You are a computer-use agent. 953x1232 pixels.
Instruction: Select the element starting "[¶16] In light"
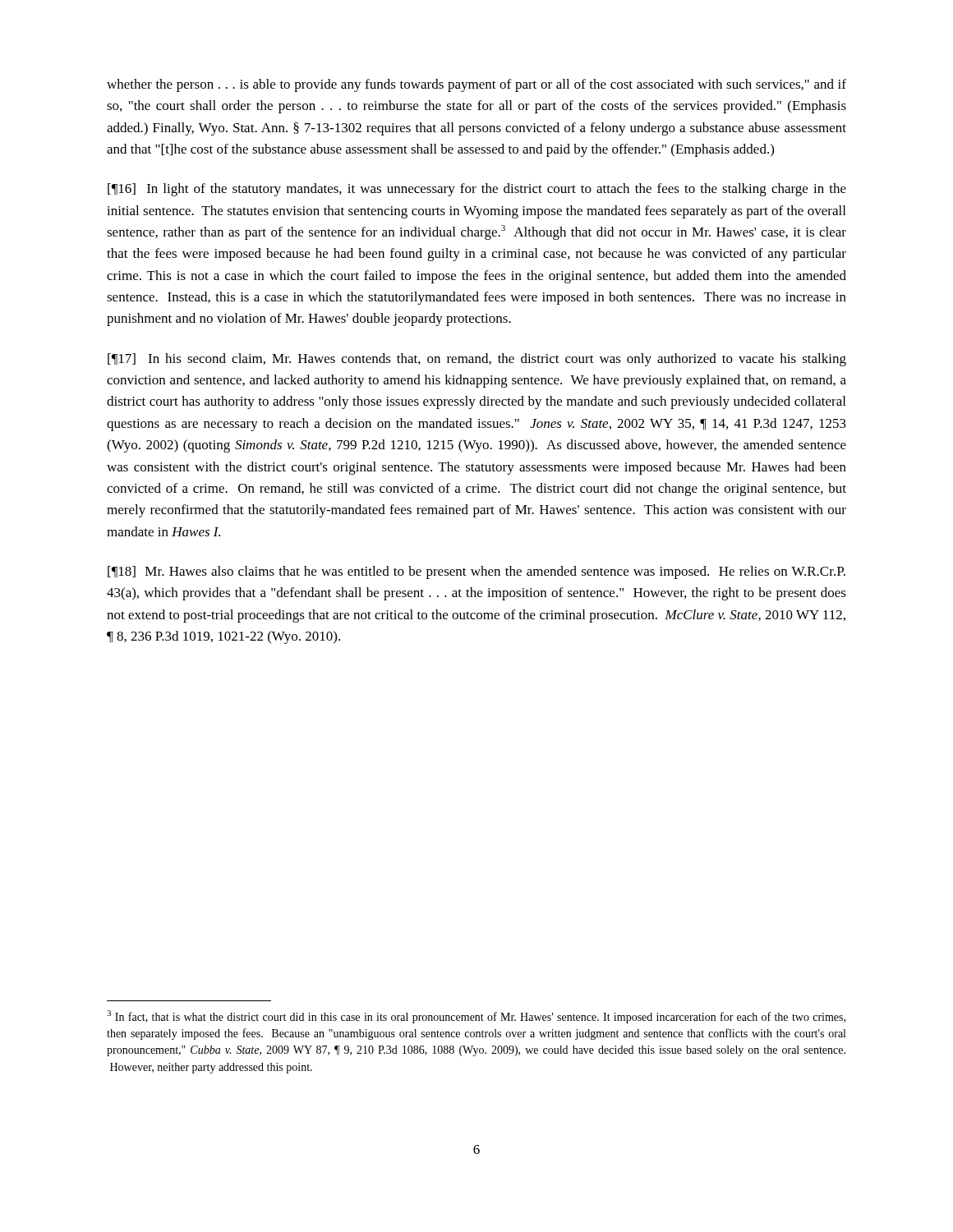[x=476, y=254]
